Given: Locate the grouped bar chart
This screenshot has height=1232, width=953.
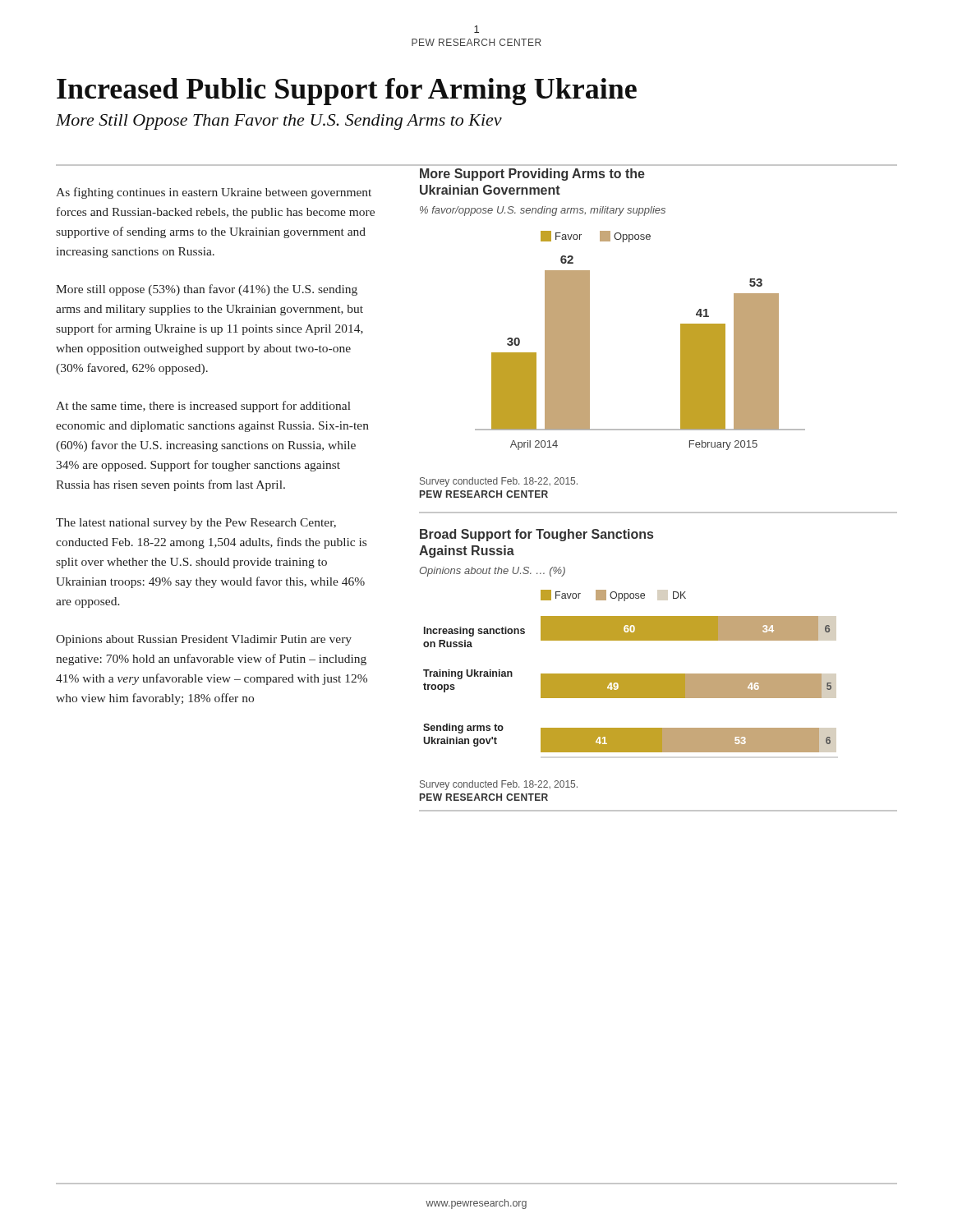Looking at the screenshot, I should [658, 347].
